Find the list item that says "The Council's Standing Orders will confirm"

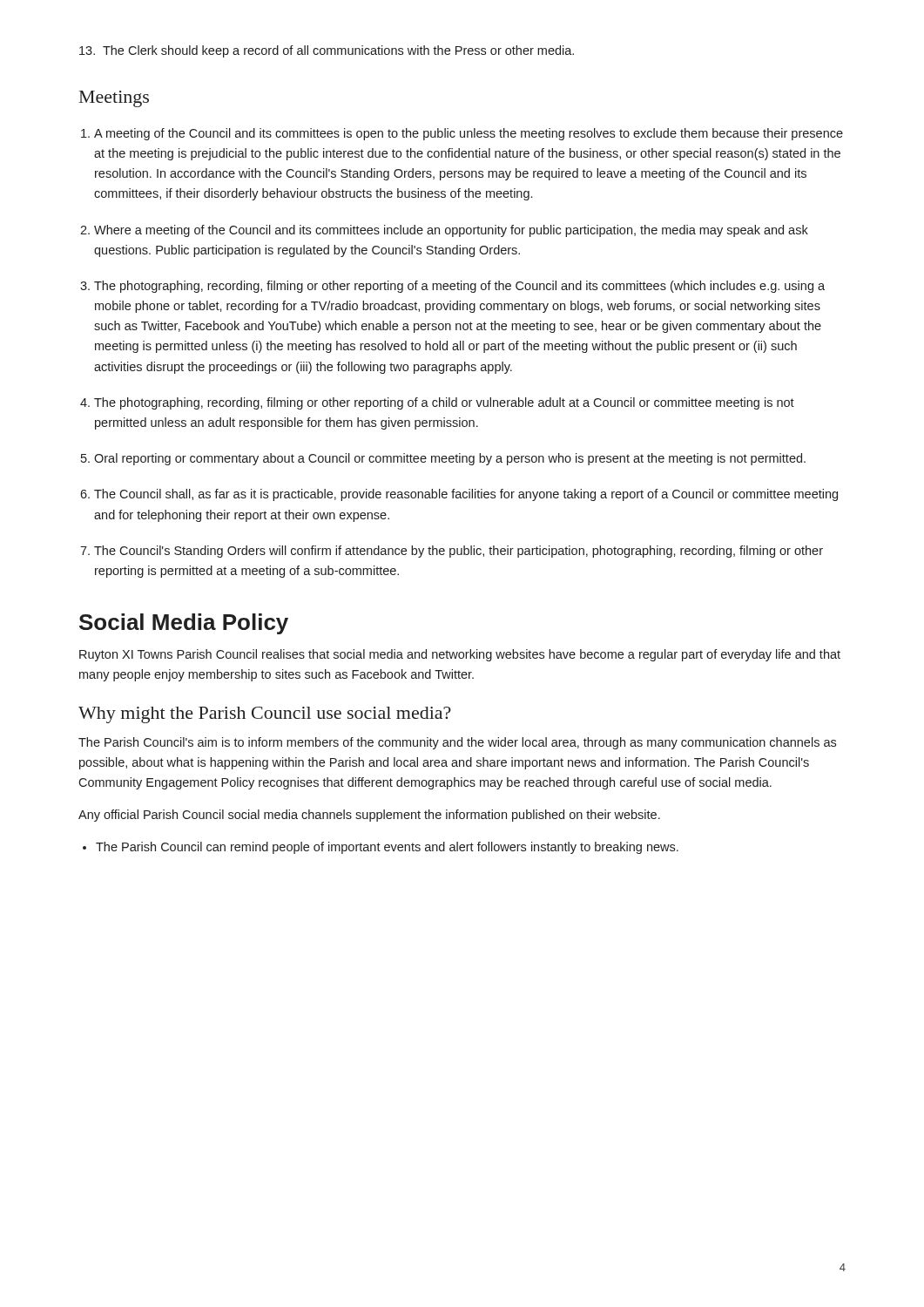458,561
